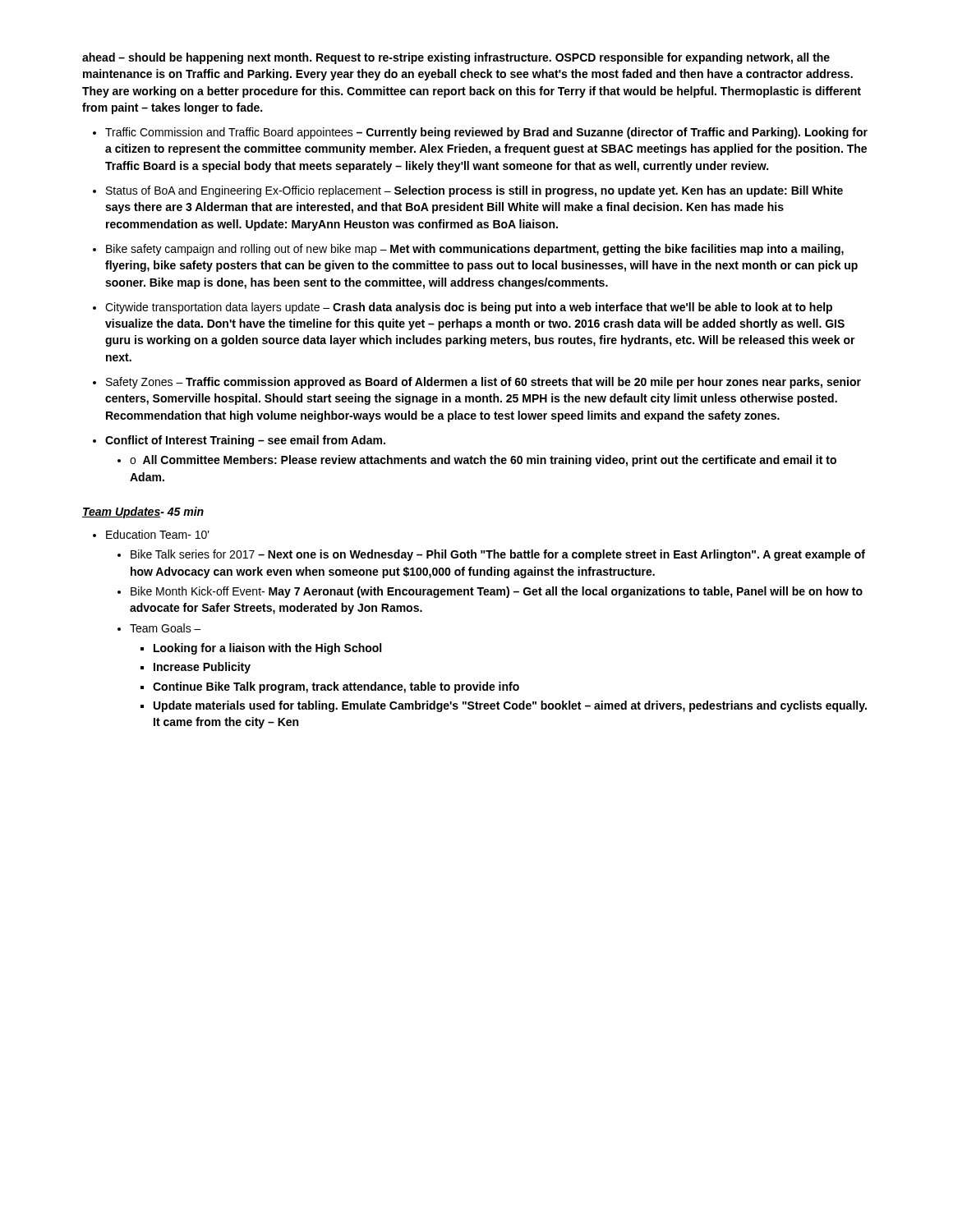This screenshot has width=953, height=1232.
Task: Find the list item containing "Bike safety campaign and rolling out of"
Action: point(488,266)
